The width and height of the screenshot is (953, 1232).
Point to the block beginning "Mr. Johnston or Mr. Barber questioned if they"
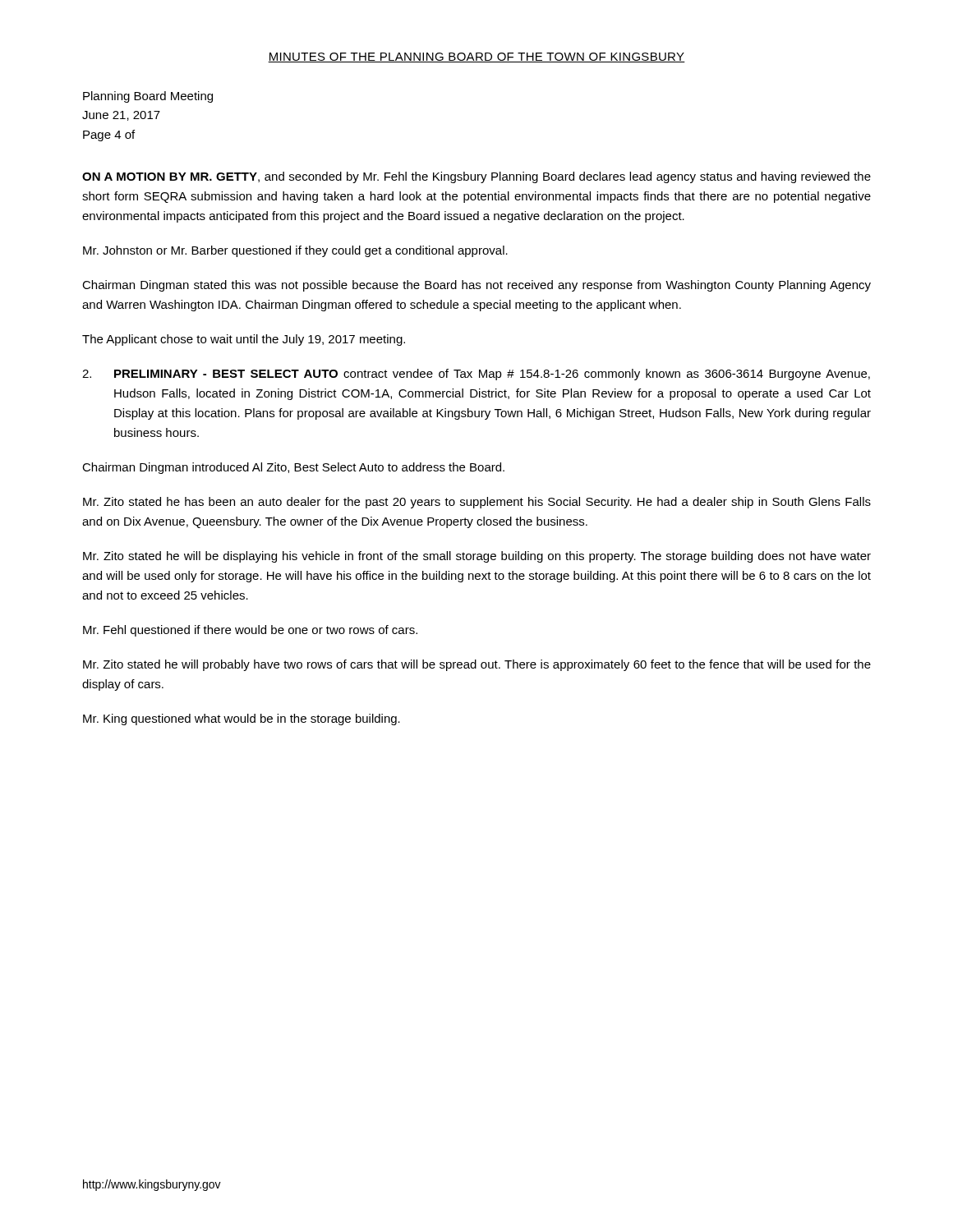(295, 250)
